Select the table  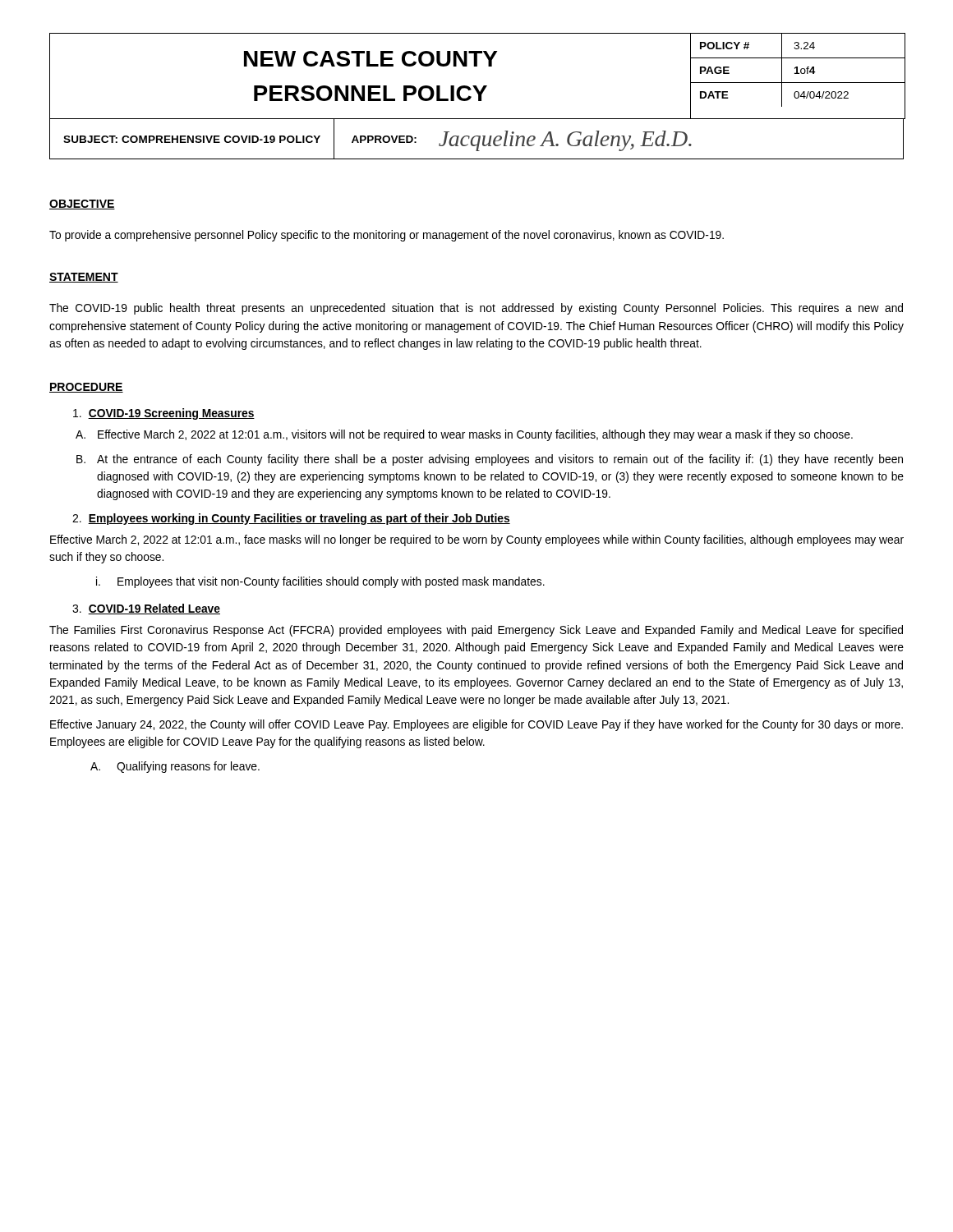coord(476,139)
